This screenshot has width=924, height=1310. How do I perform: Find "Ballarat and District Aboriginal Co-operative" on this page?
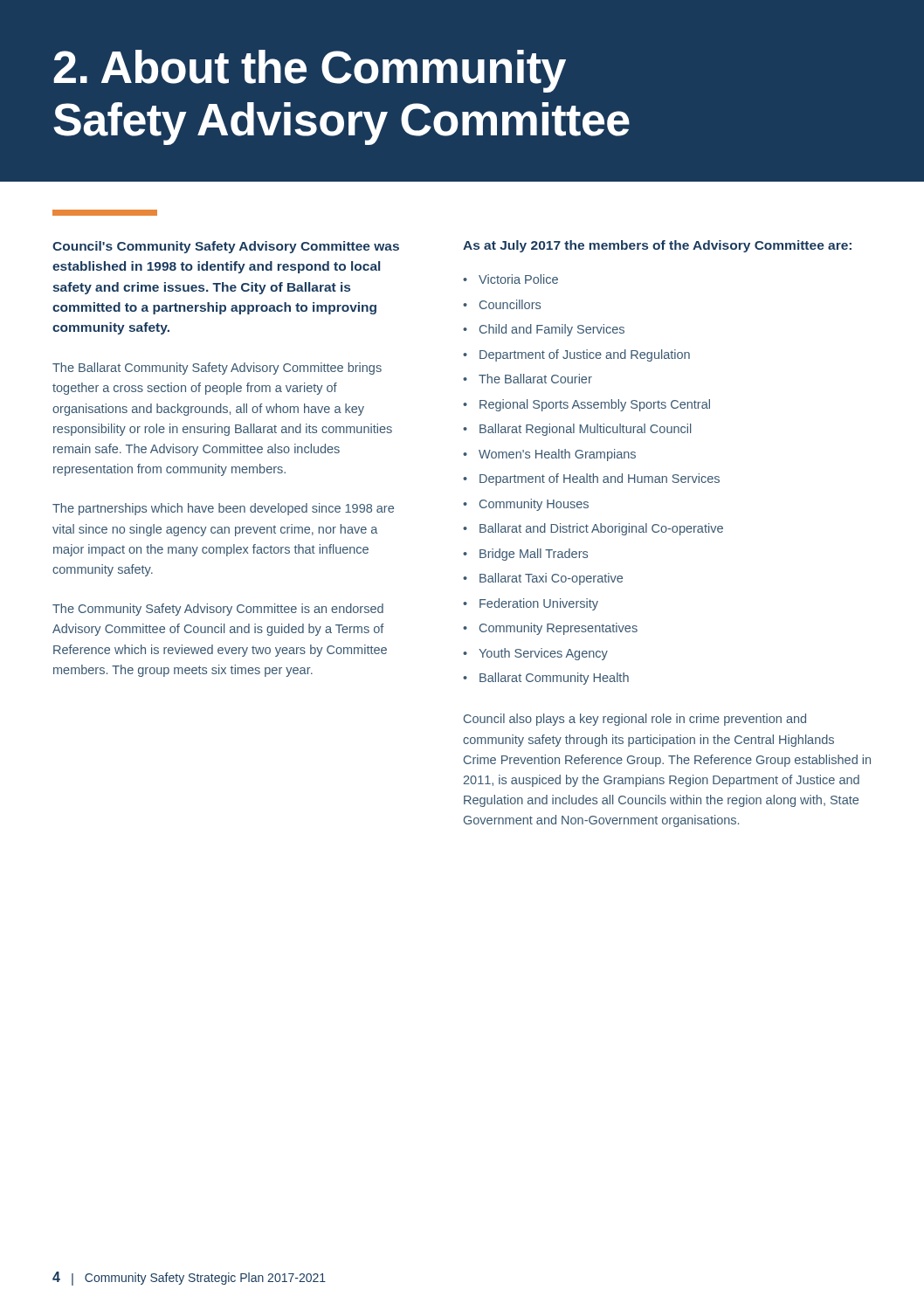click(601, 529)
